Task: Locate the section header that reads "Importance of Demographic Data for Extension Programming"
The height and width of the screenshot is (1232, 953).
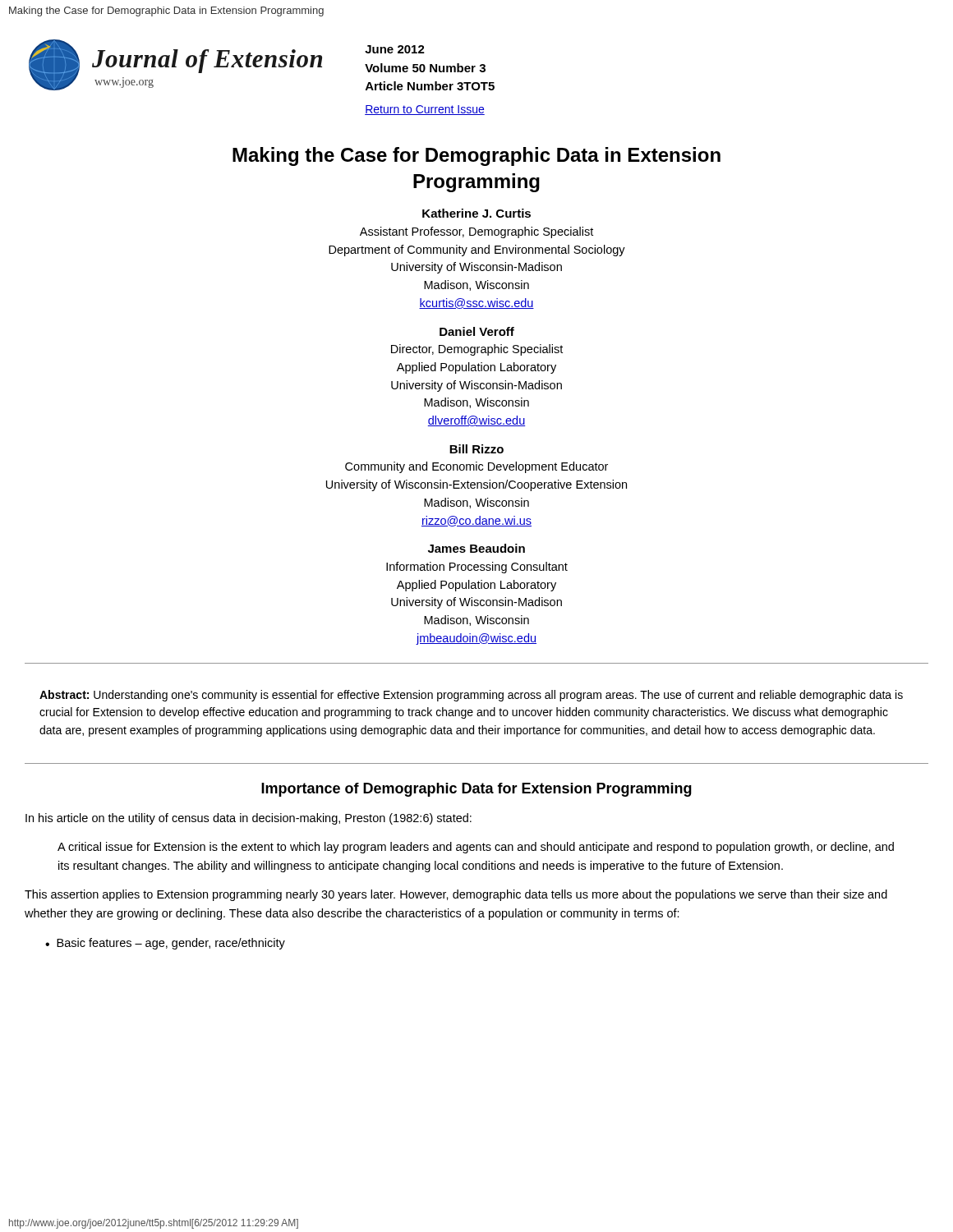Action: point(476,788)
